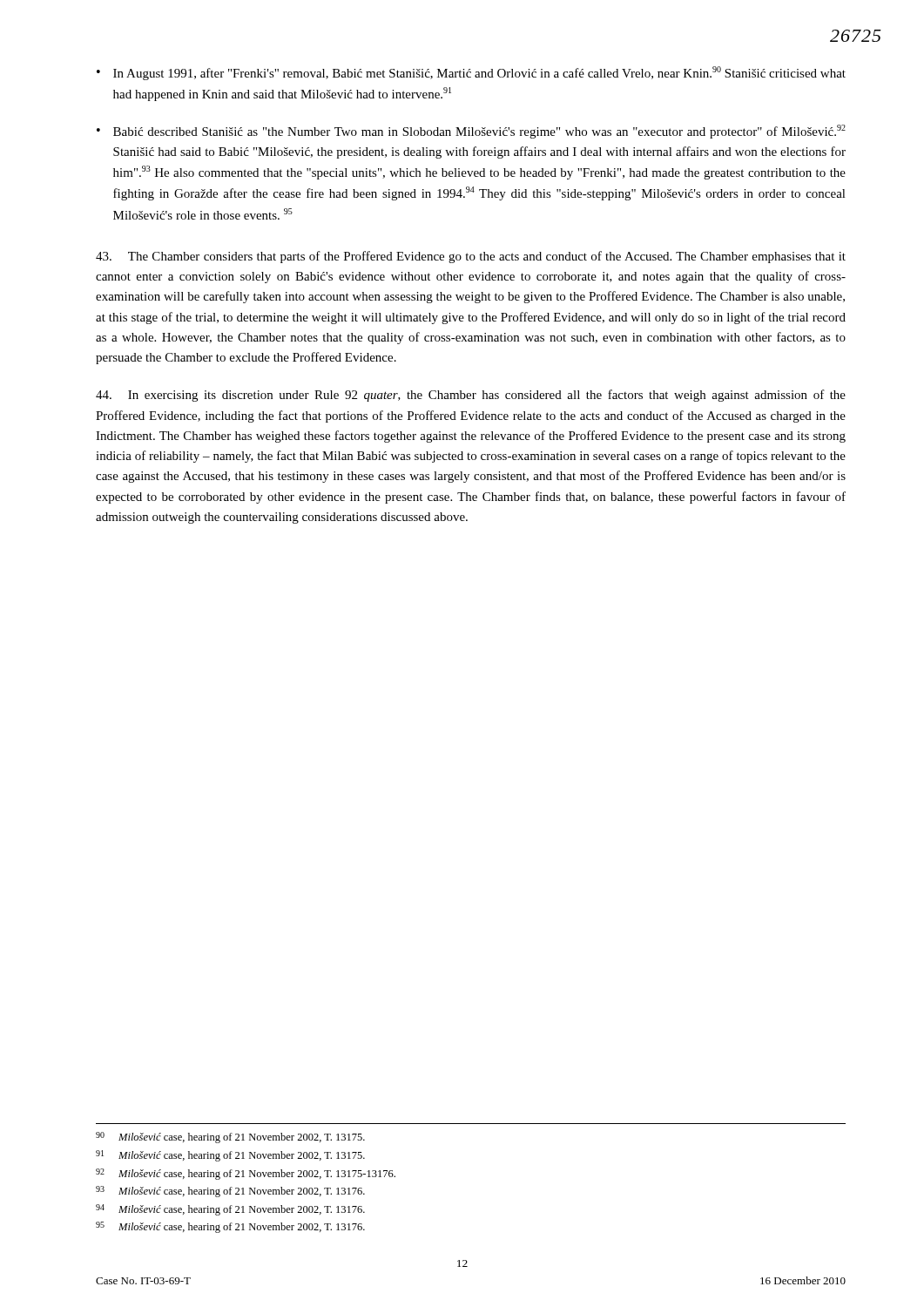924x1307 pixels.
Task: Find the footnote with the text "95 Milošević case,"
Action: (x=231, y=1228)
